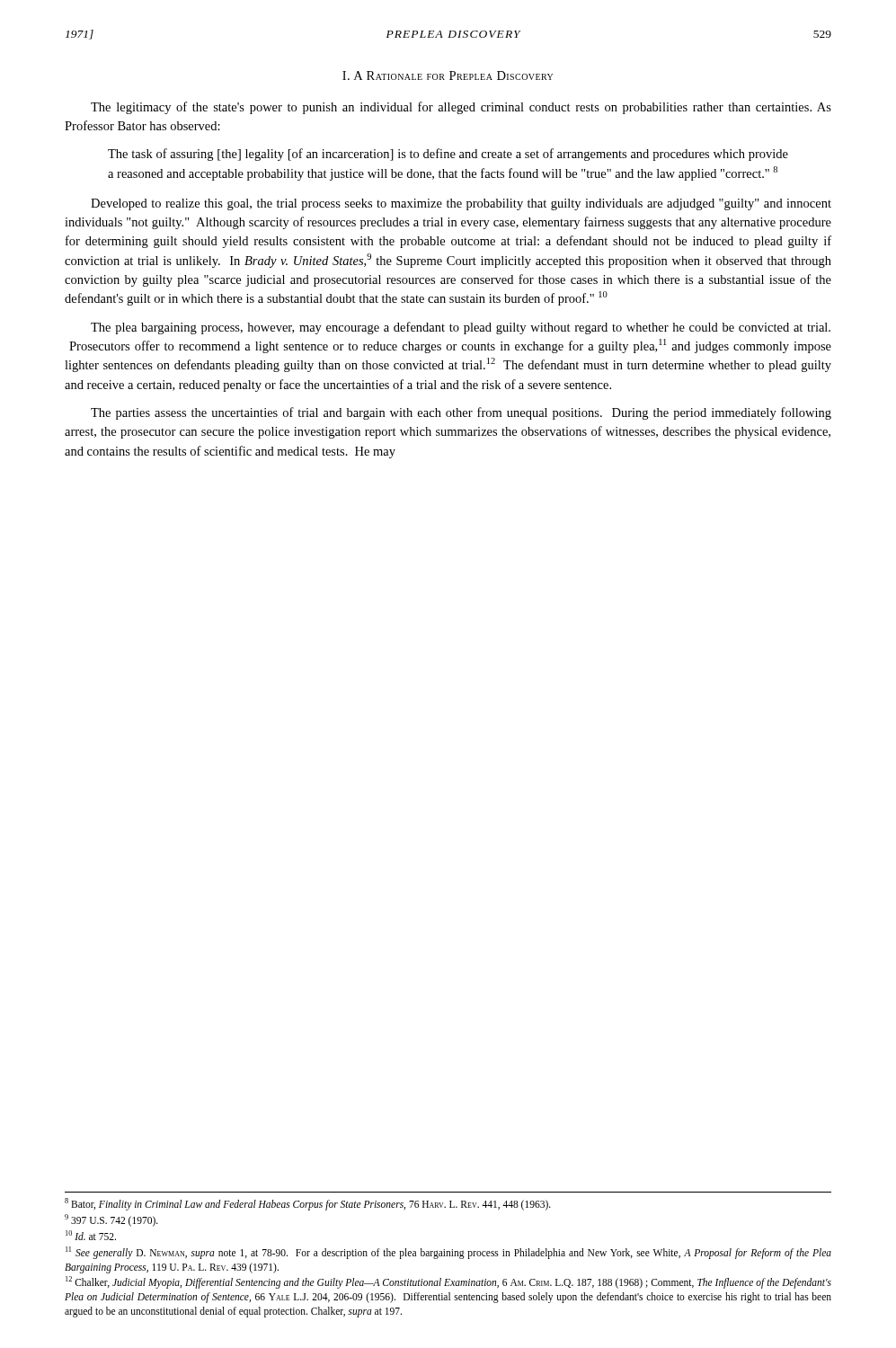
Task: Find the text block containing "The parties assess"
Action: tap(448, 432)
